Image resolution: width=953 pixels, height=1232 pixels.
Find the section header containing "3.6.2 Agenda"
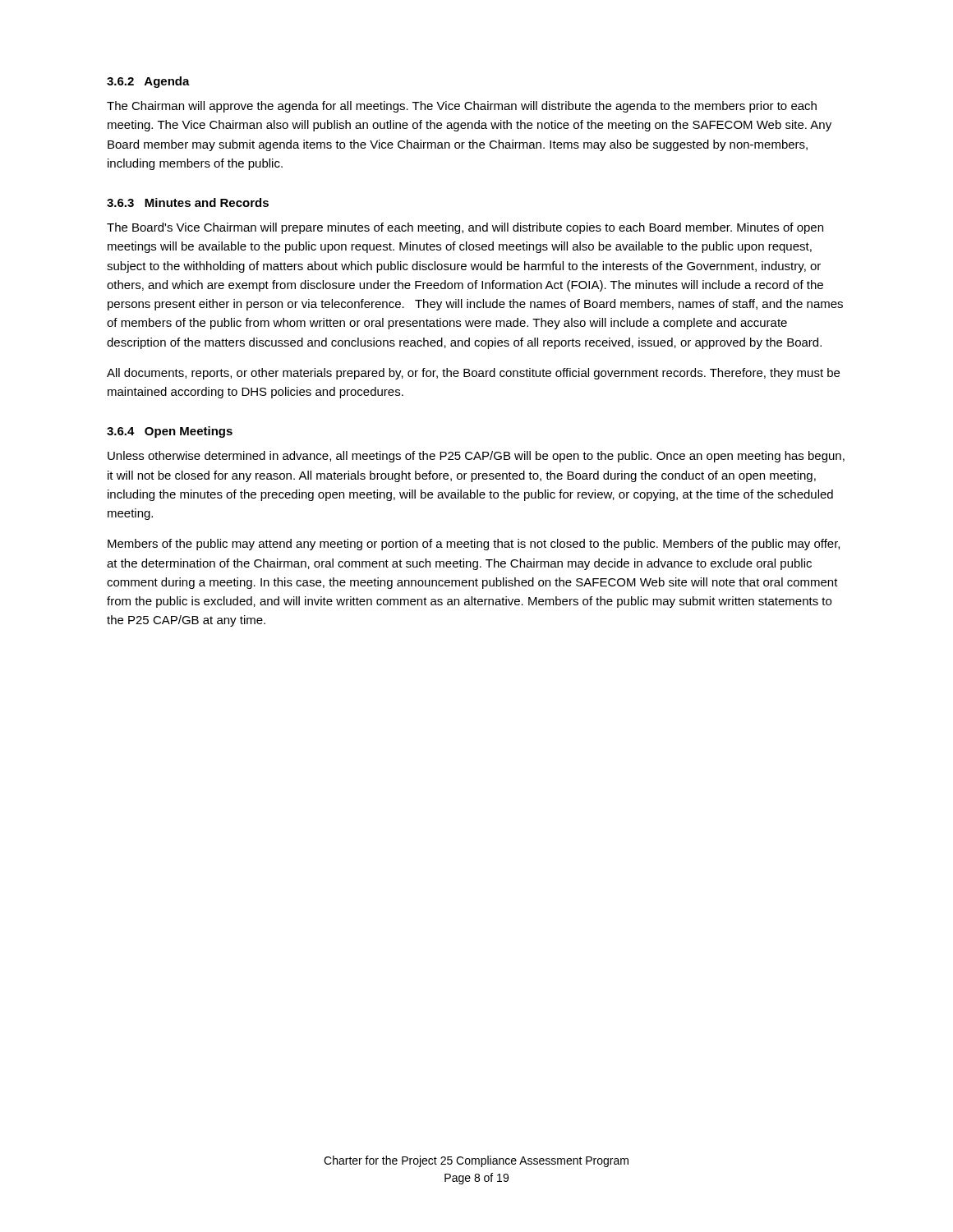pyautogui.click(x=148, y=81)
